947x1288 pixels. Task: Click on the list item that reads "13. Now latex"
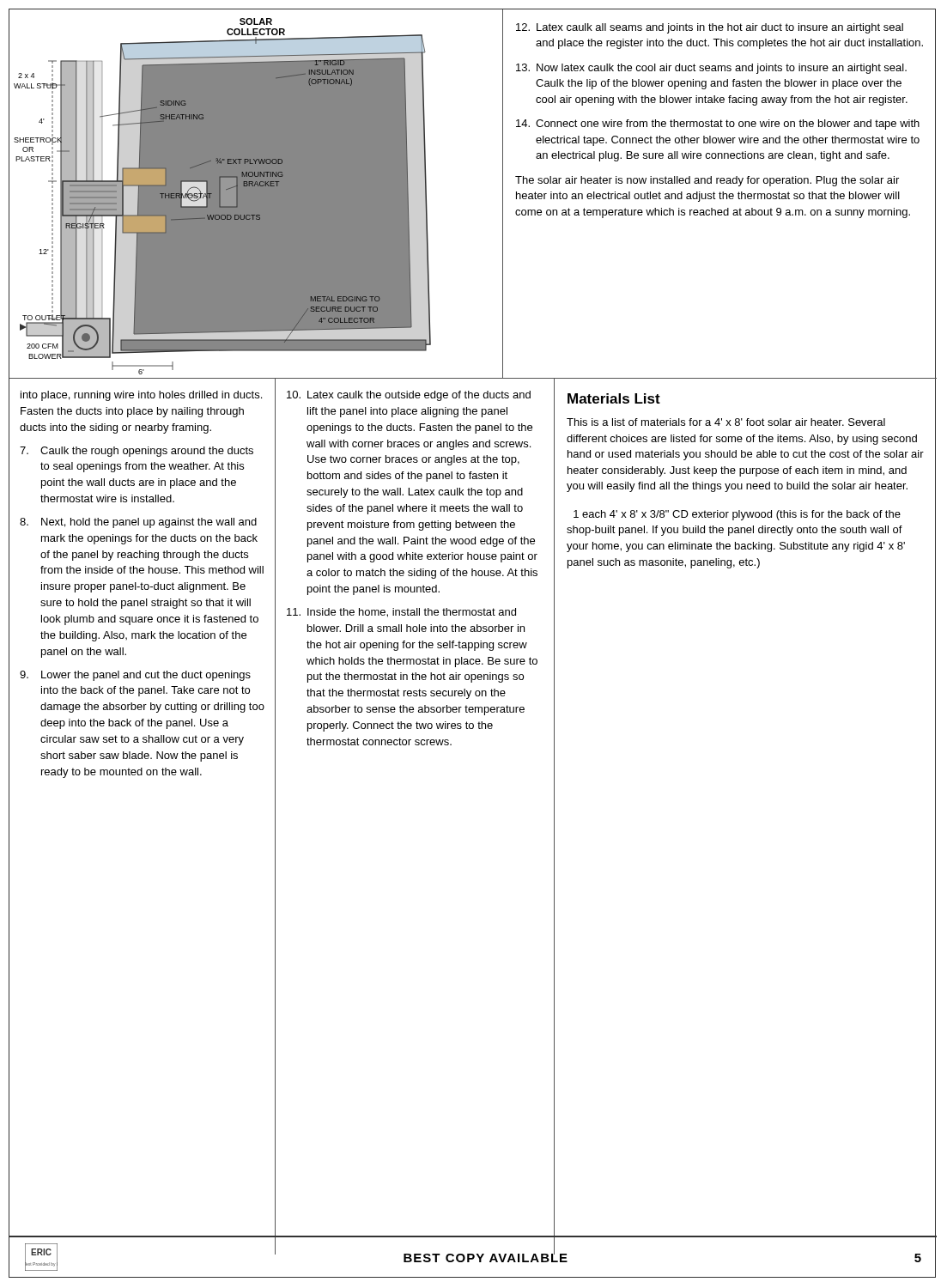click(x=720, y=84)
